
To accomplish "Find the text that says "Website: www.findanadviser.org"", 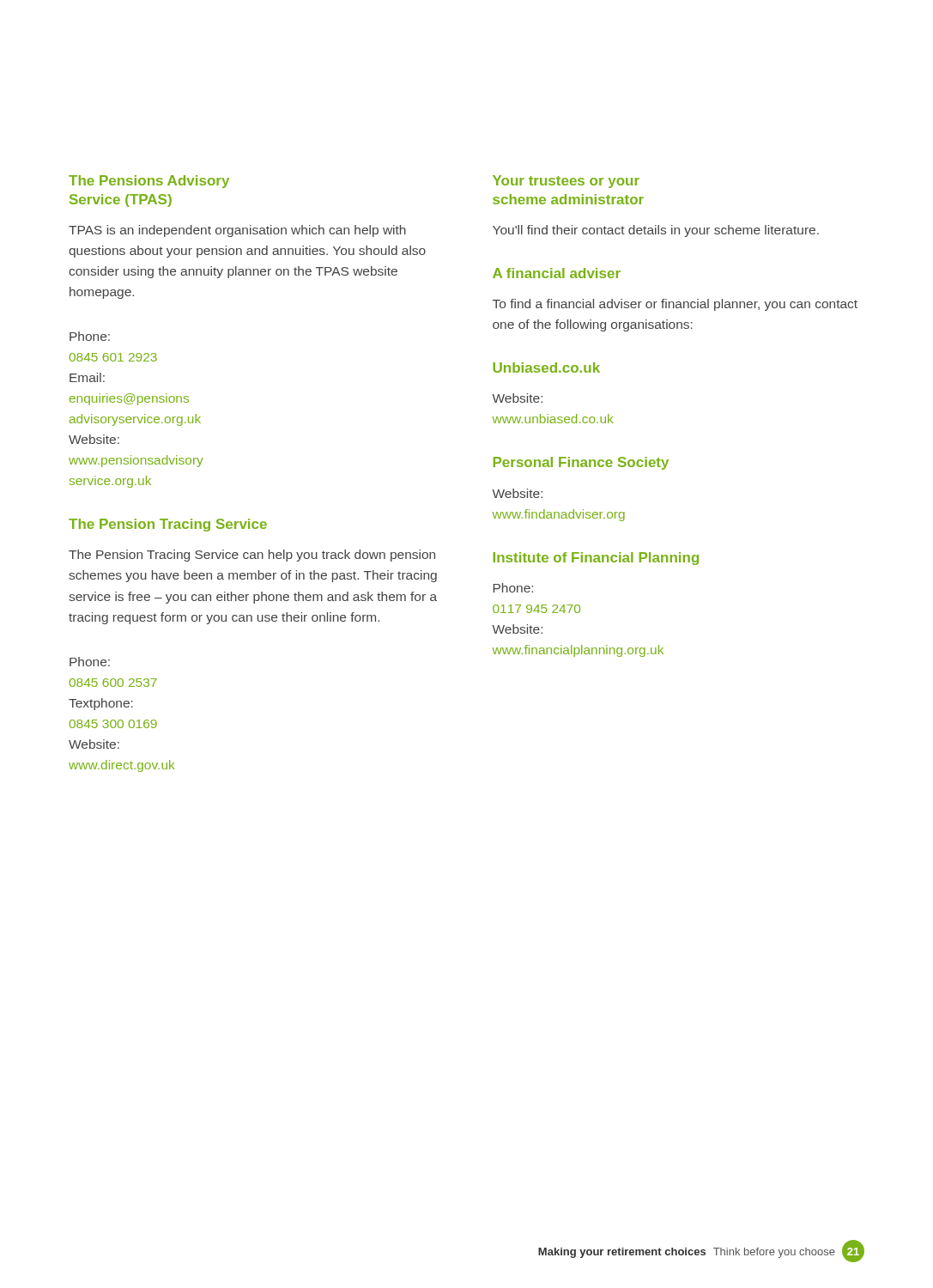I will 517,493.
